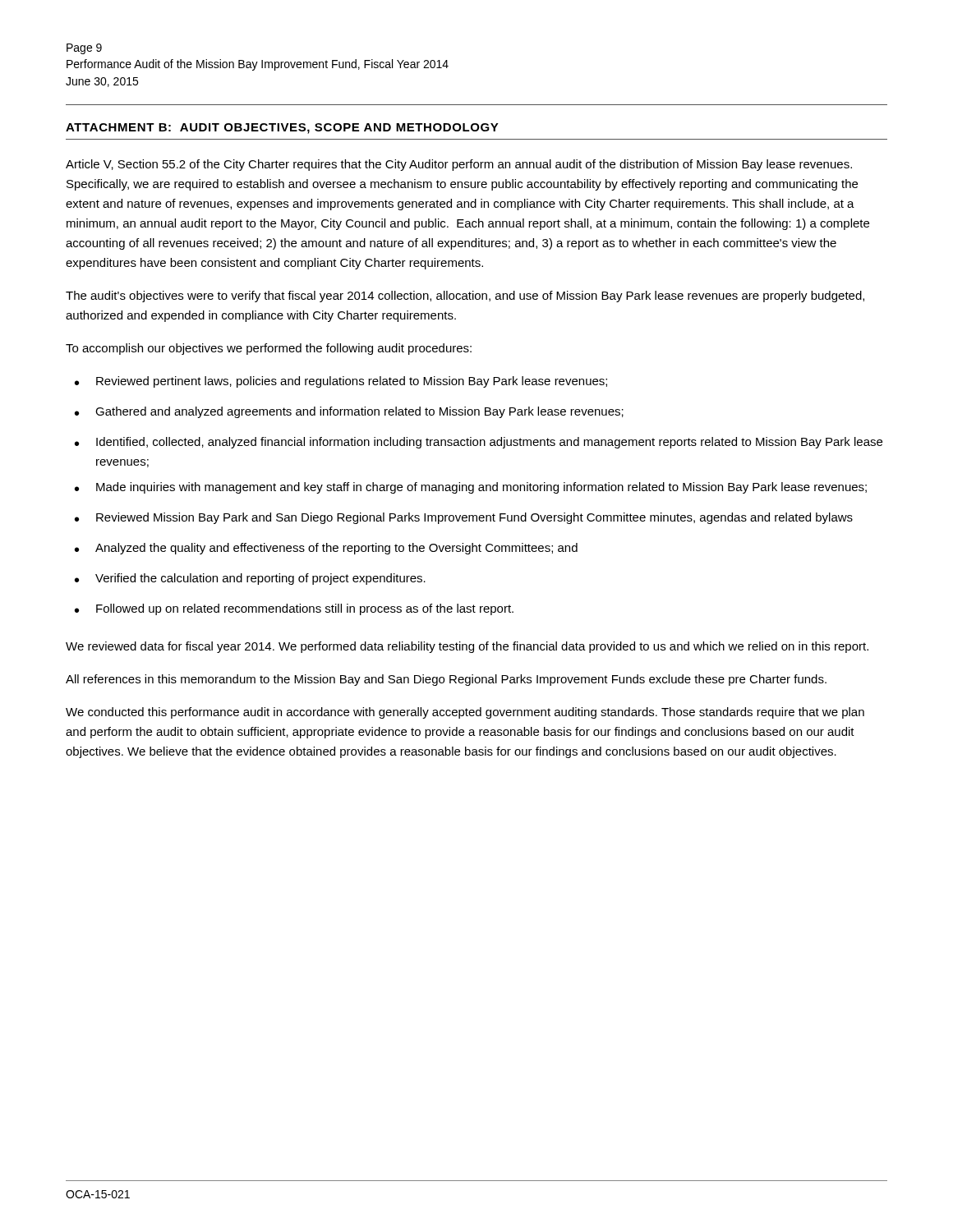Viewport: 953px width, 1232px height.
Task: Locate the text block containing "All references in this"
Action: point(447,679)
